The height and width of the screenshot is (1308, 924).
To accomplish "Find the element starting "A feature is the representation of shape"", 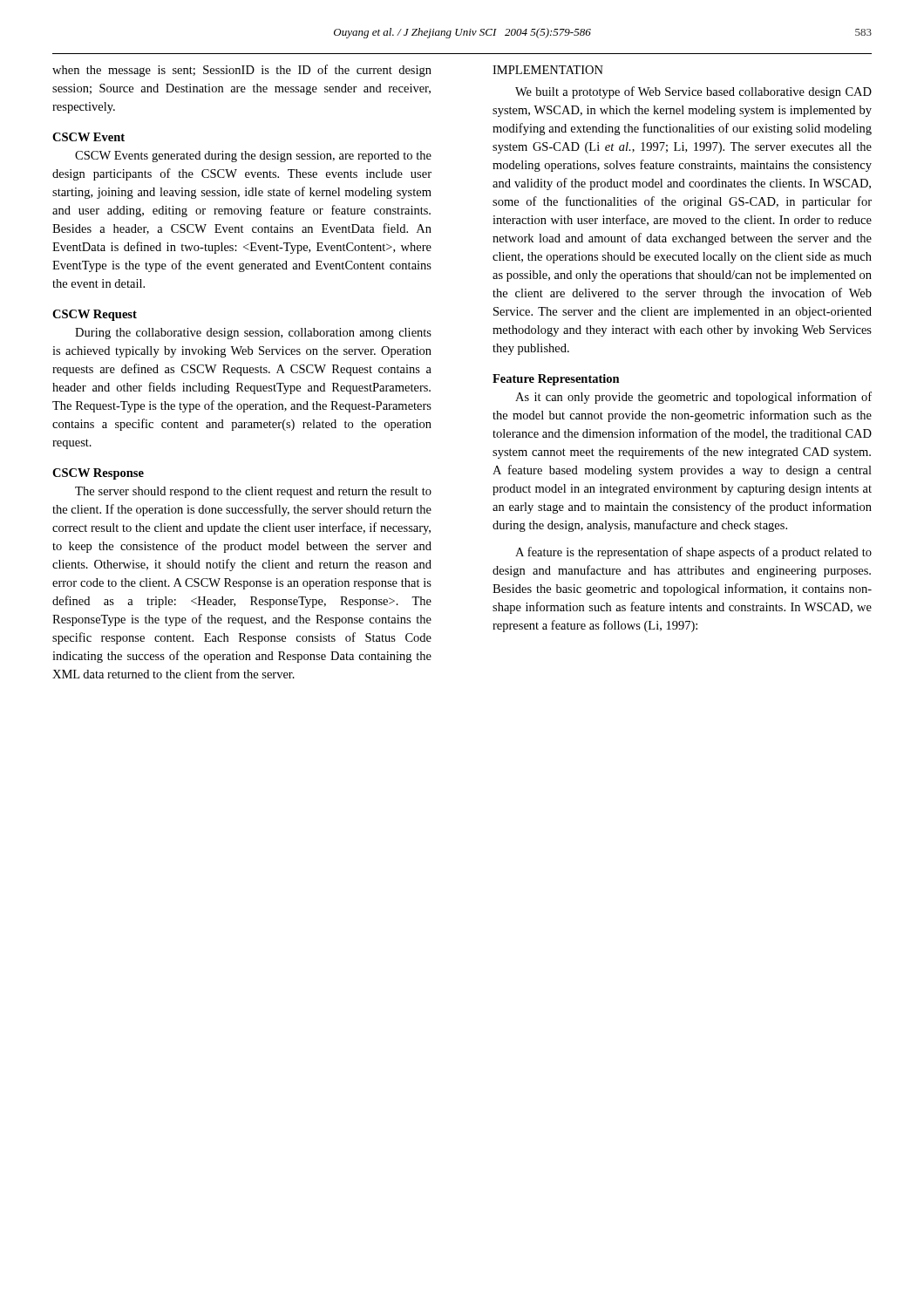I will click(682, 589).
